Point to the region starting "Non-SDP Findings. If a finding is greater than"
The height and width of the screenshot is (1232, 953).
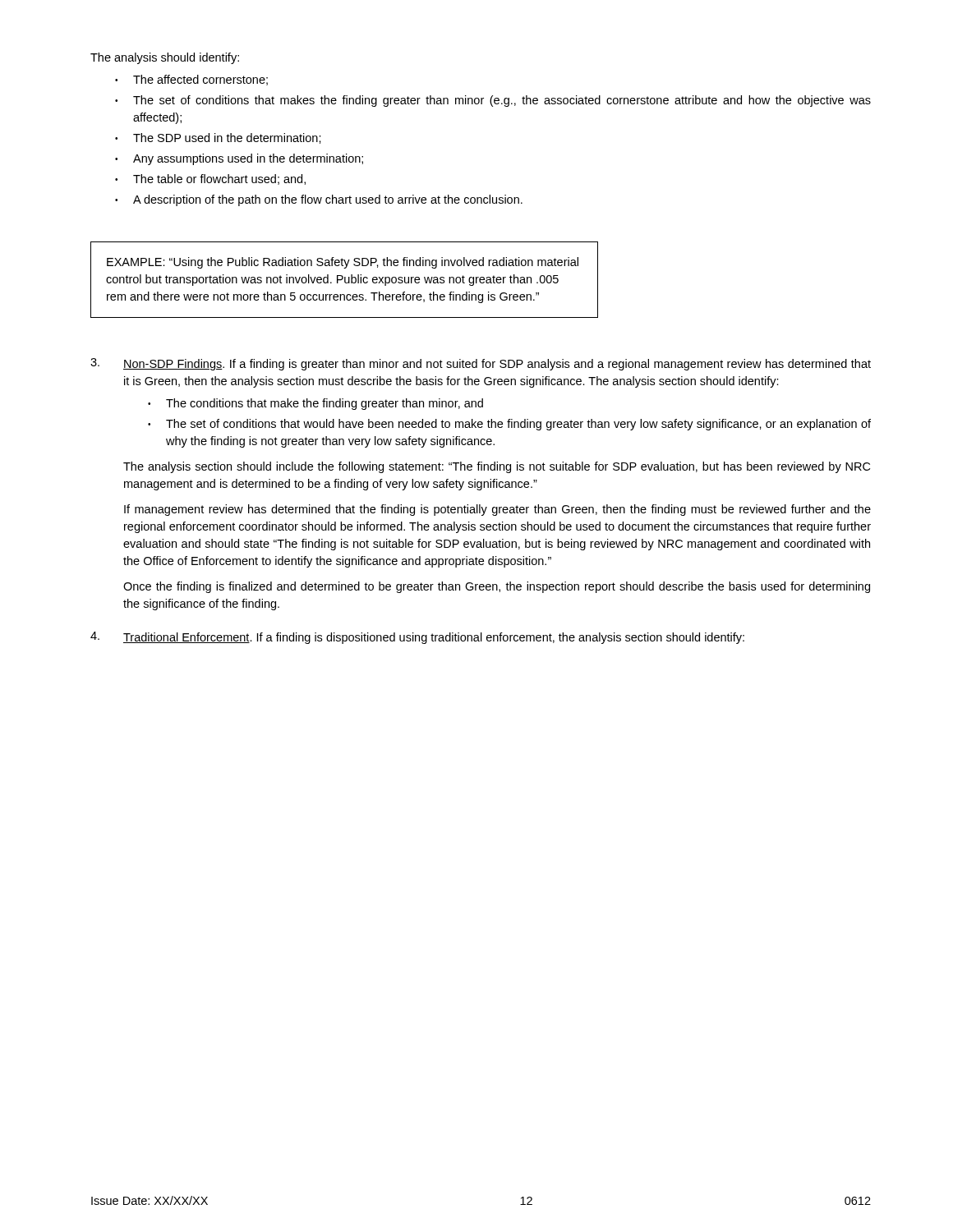pos(497,485)
